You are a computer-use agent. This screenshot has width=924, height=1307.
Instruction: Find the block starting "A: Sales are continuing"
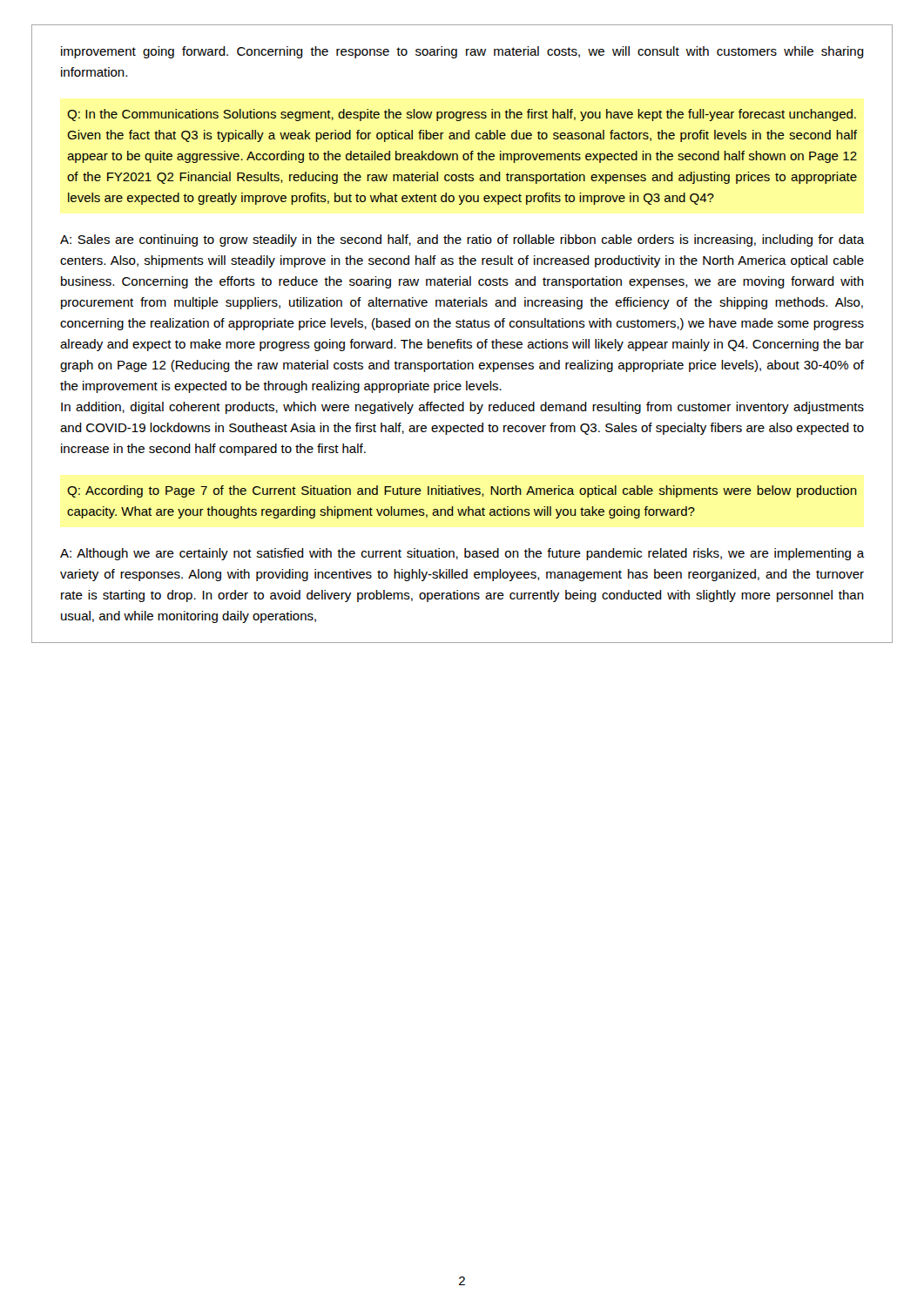click(462, 312)
